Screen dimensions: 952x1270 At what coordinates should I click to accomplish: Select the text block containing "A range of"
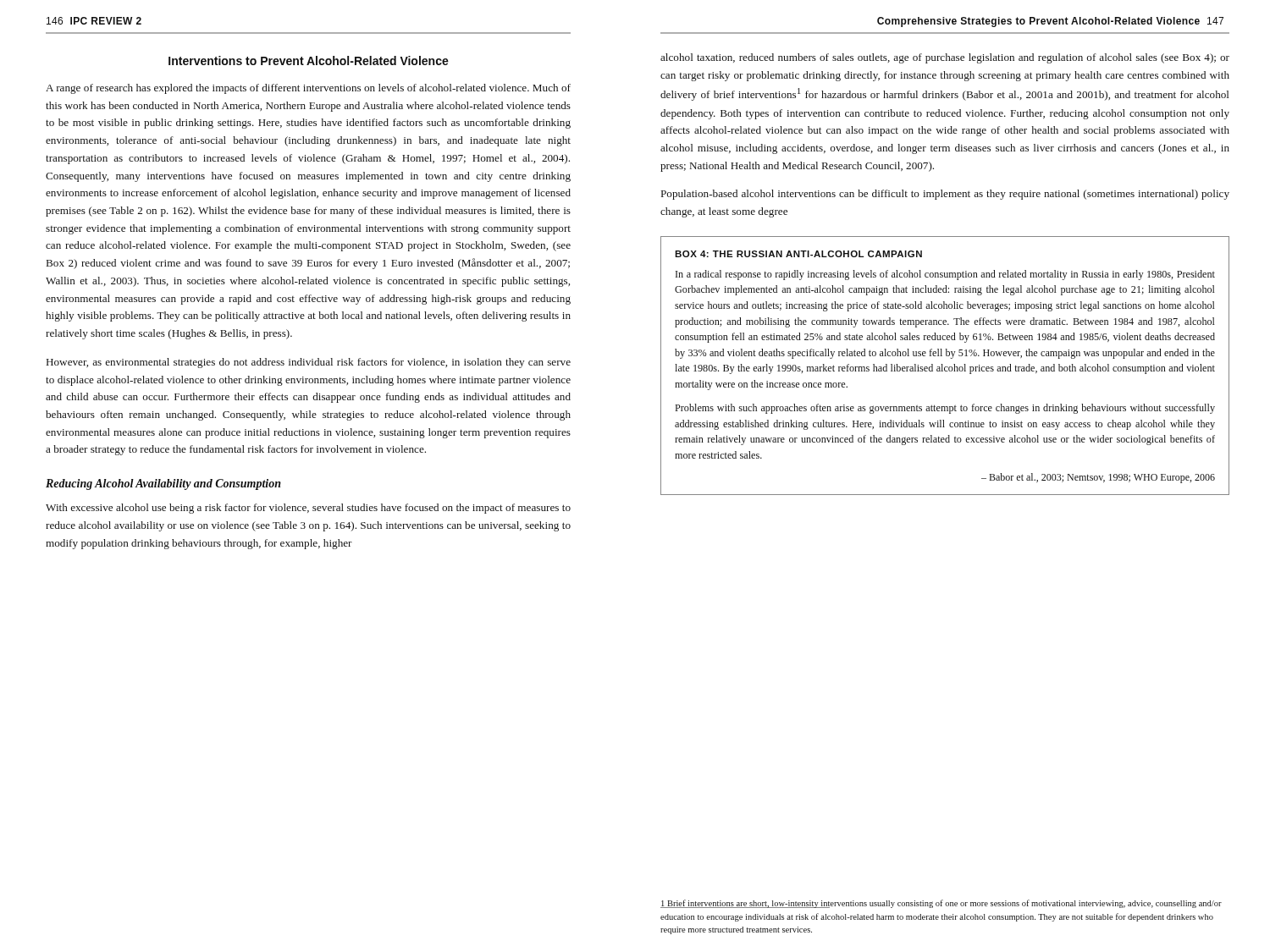point(308,210)
